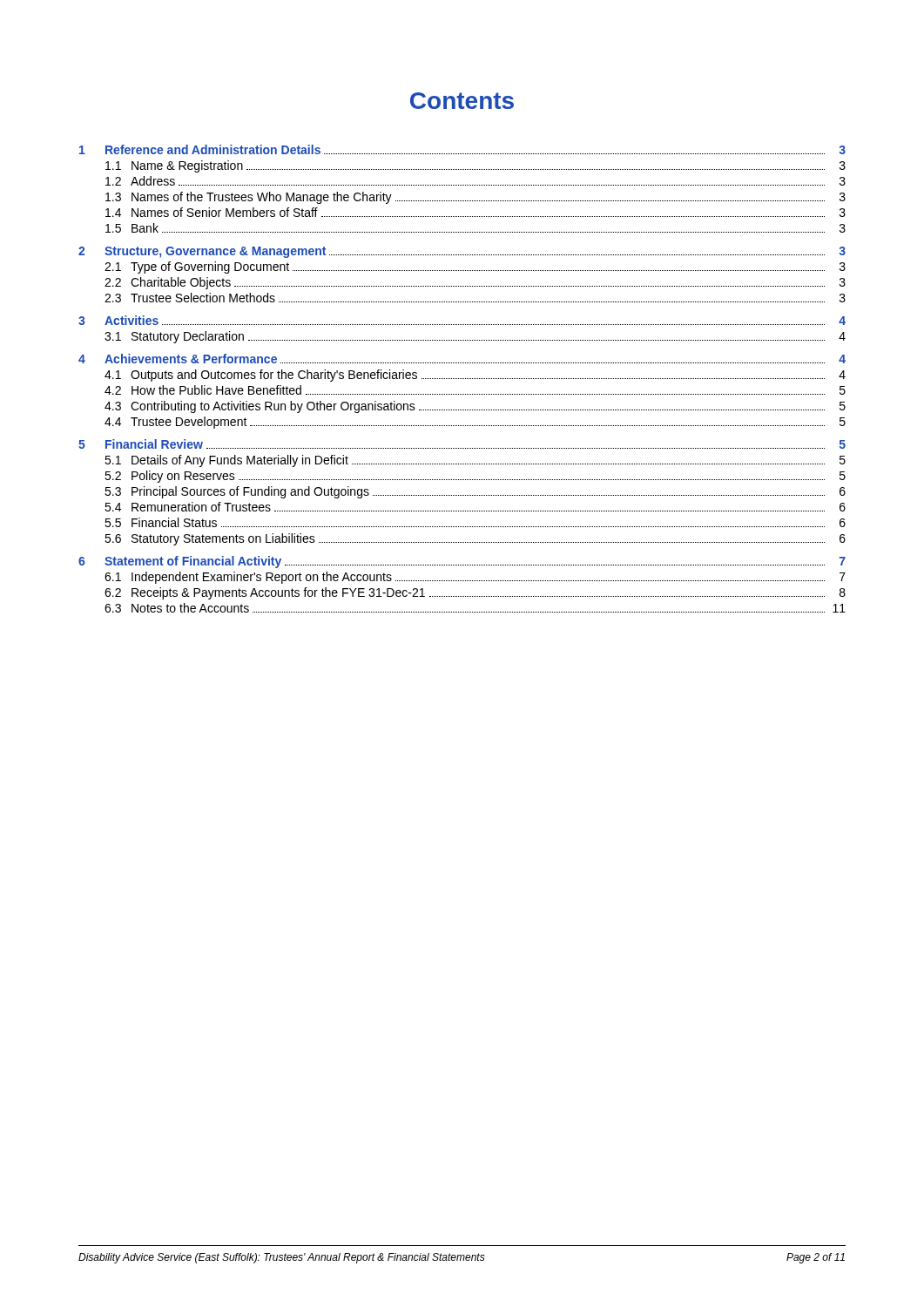Find "2.2 Charitable Objects 3" on this page
924x1307 pixels.
(475, 282)
